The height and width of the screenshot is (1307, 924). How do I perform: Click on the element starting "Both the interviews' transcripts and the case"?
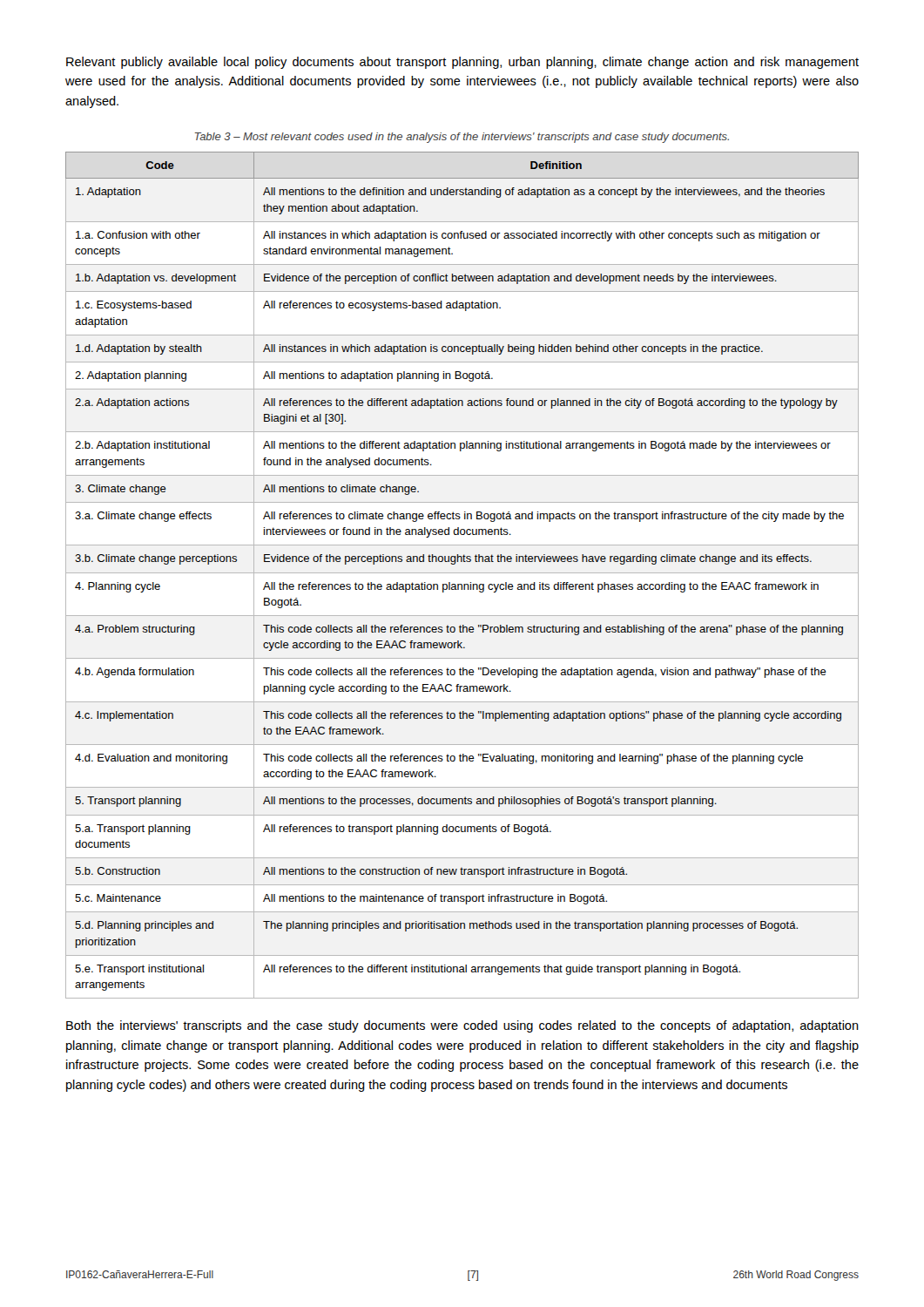[462, 1055]
